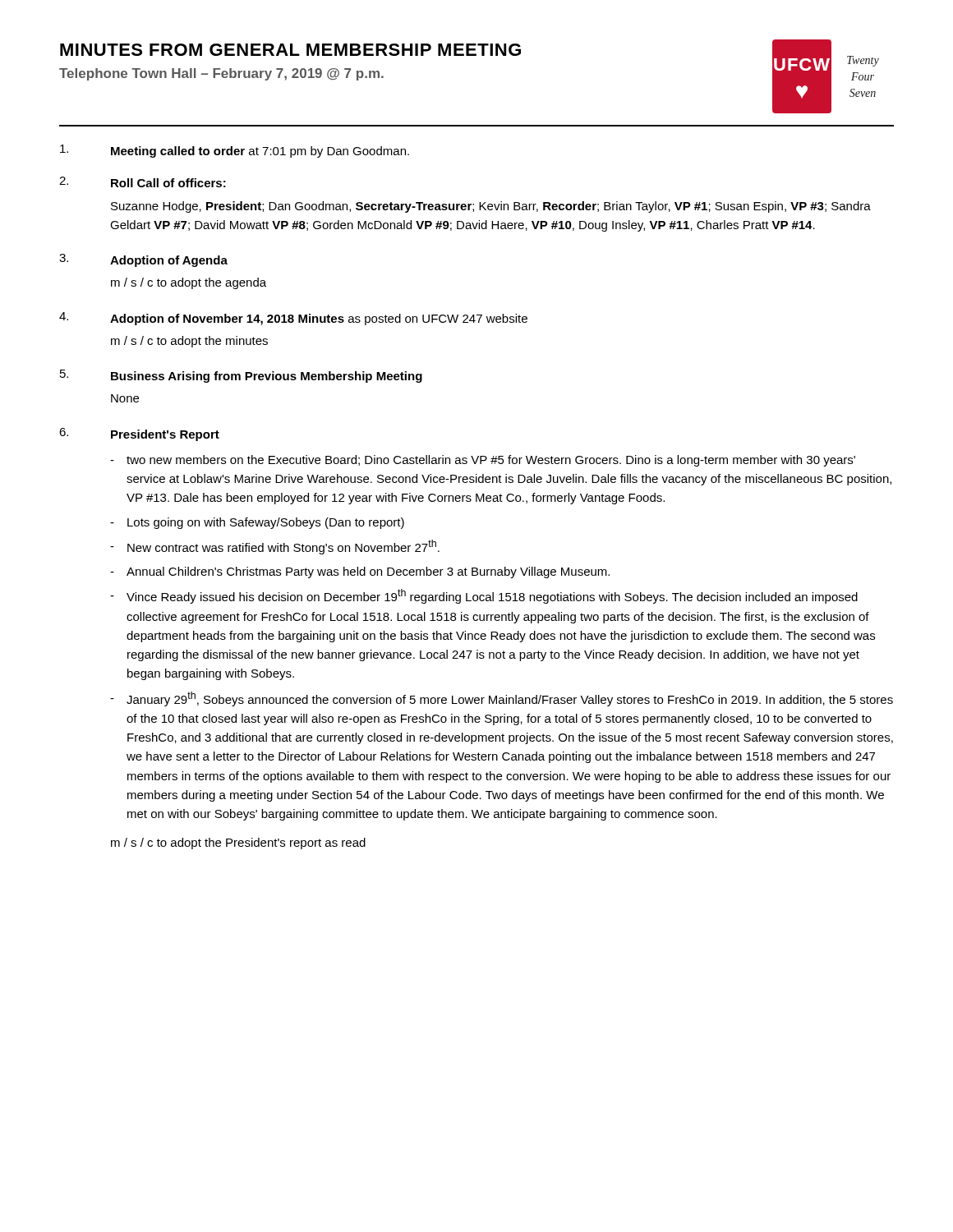This screenshot has width=953, height=1232.
Task: Locate the block starting "President's Report"
Action: pos(165,434)
